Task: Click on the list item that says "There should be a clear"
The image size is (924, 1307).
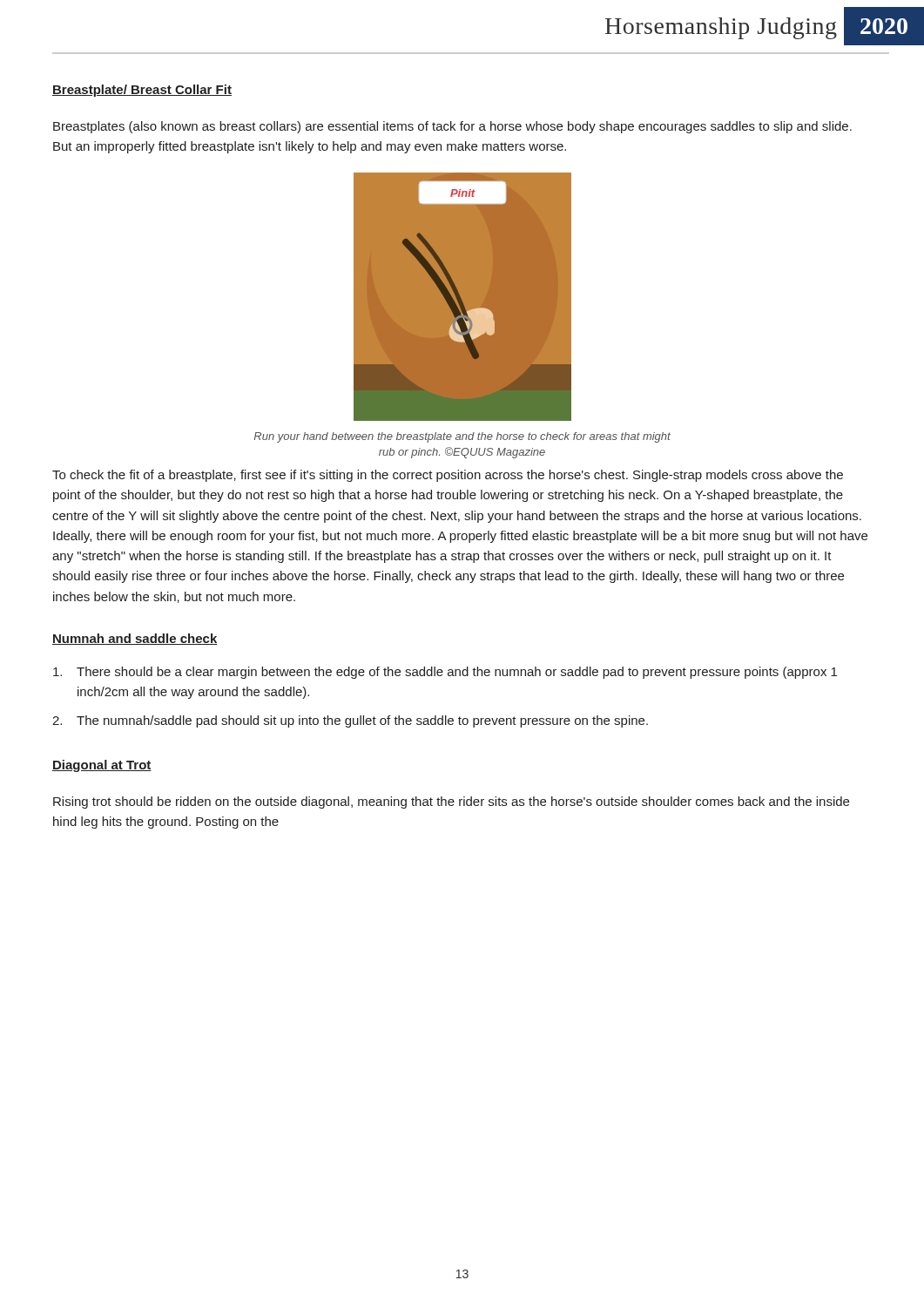Action: 462,682
